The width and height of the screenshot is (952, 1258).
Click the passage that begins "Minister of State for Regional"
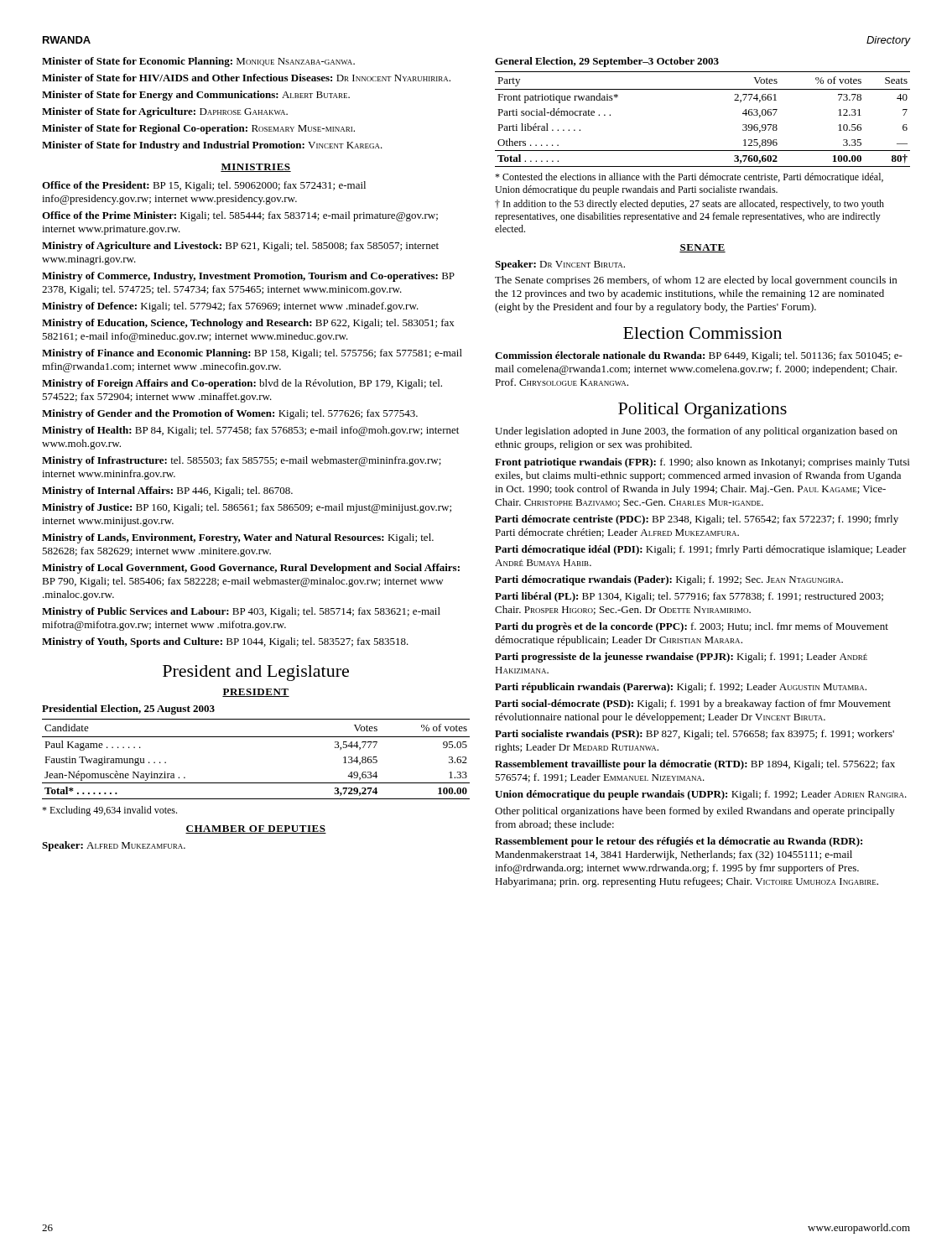pos(199,128)
